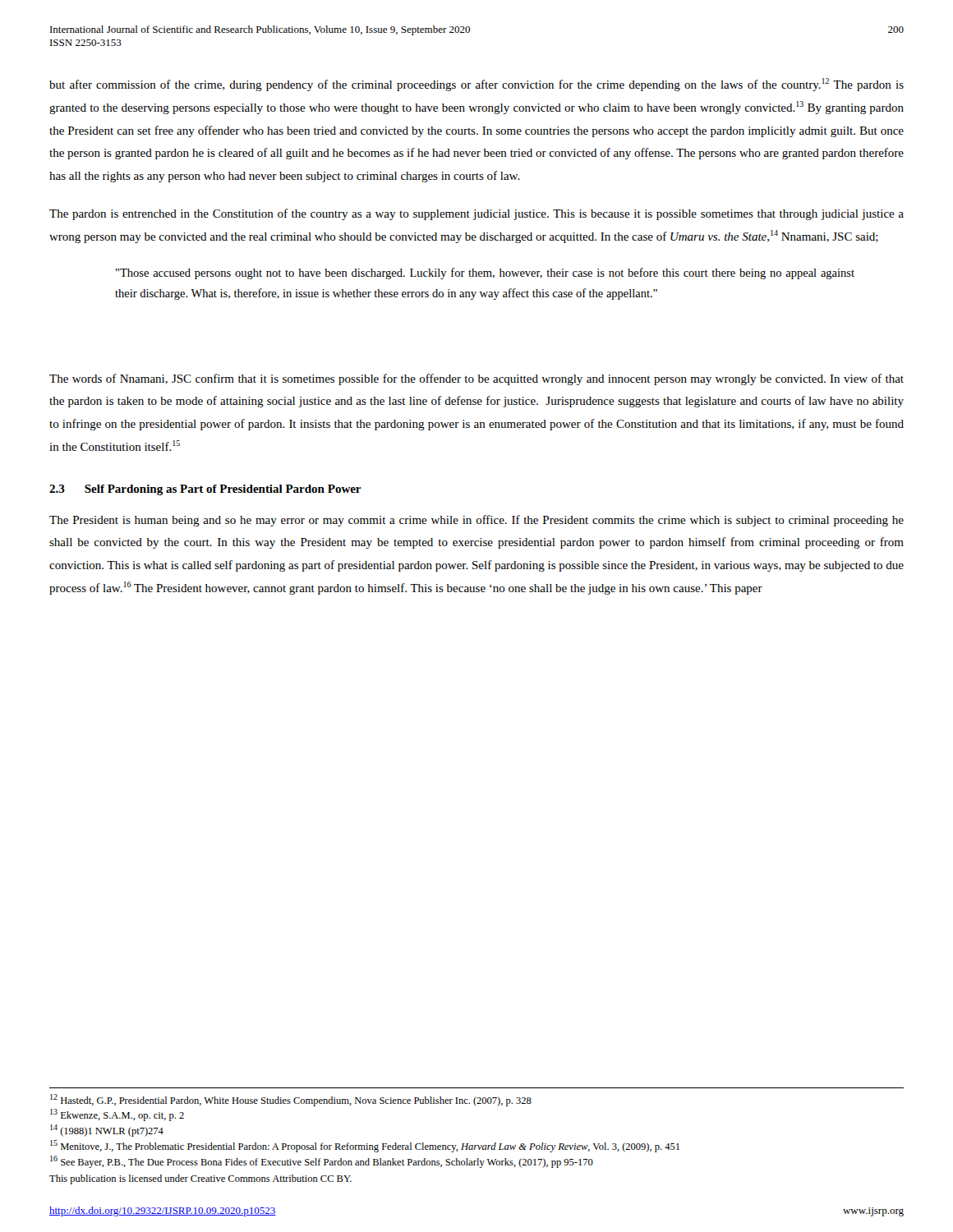
Task: Click on the text starting "12 Hastedt, G.P.,"
Action: [x=290, y=1099]
